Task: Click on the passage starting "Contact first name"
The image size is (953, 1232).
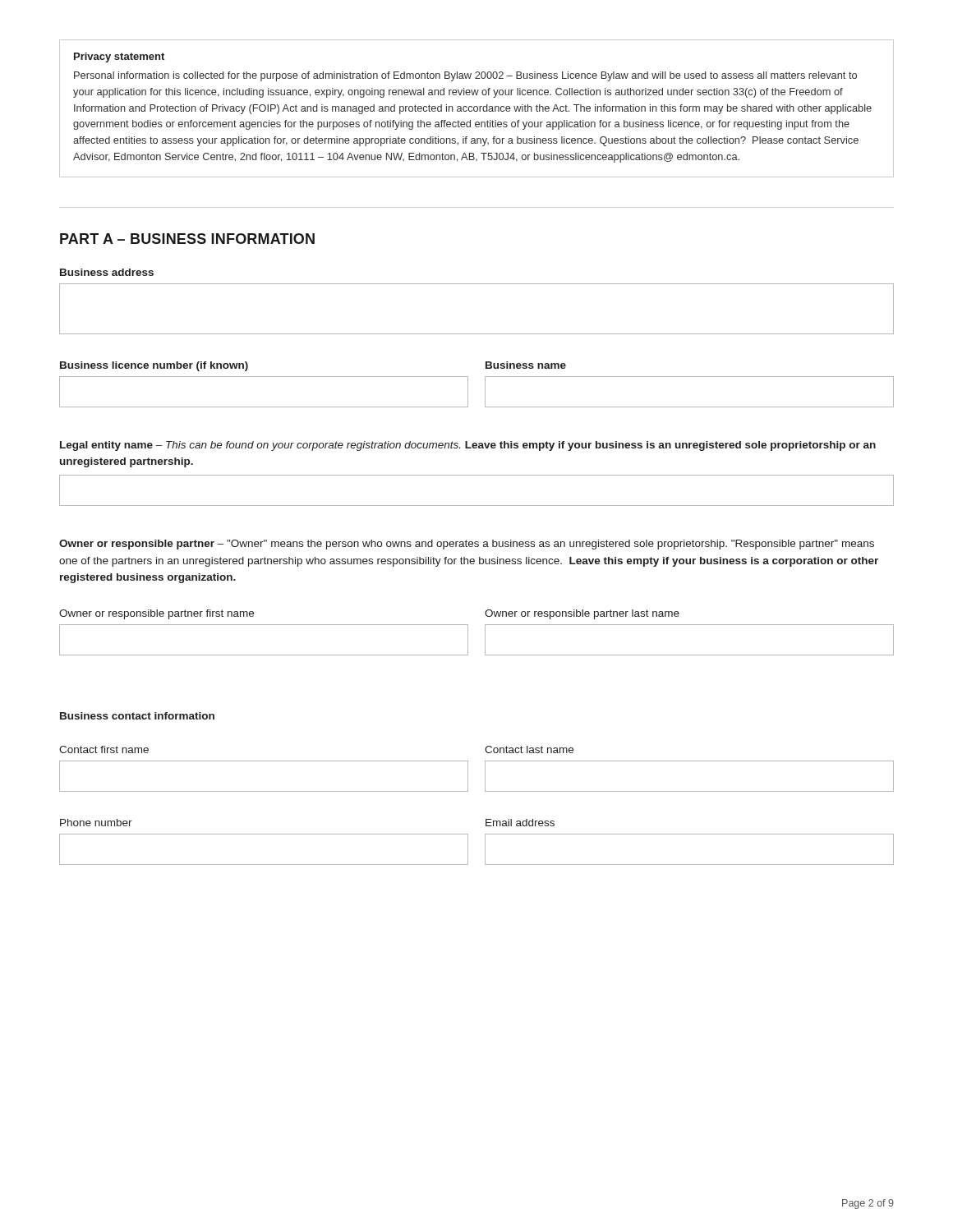Action: [264, 768]
